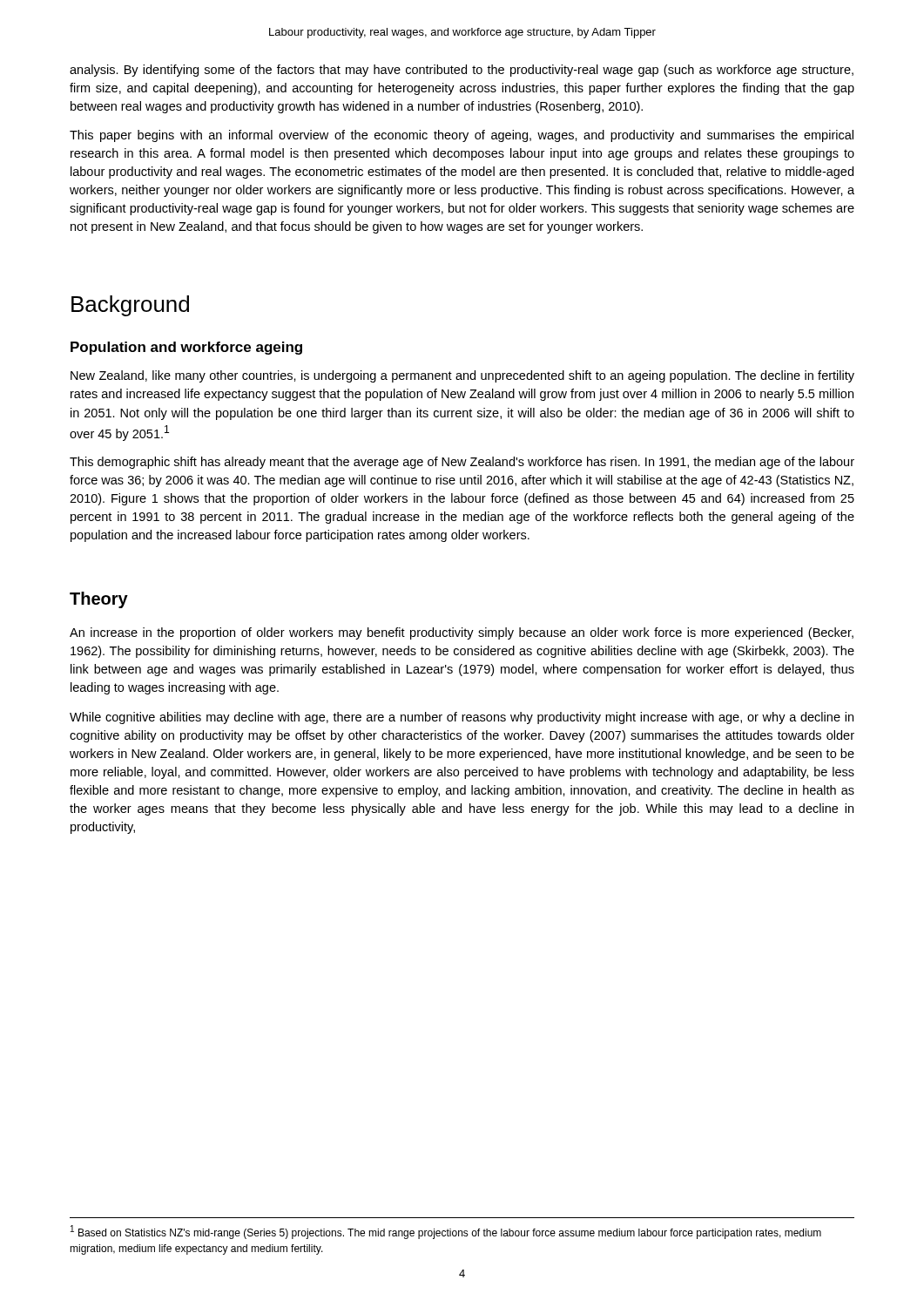Viewport: 924px width, 1307px height.
Task: Navigate to the region starting "Population and workforce"
Action: (186, 347)
